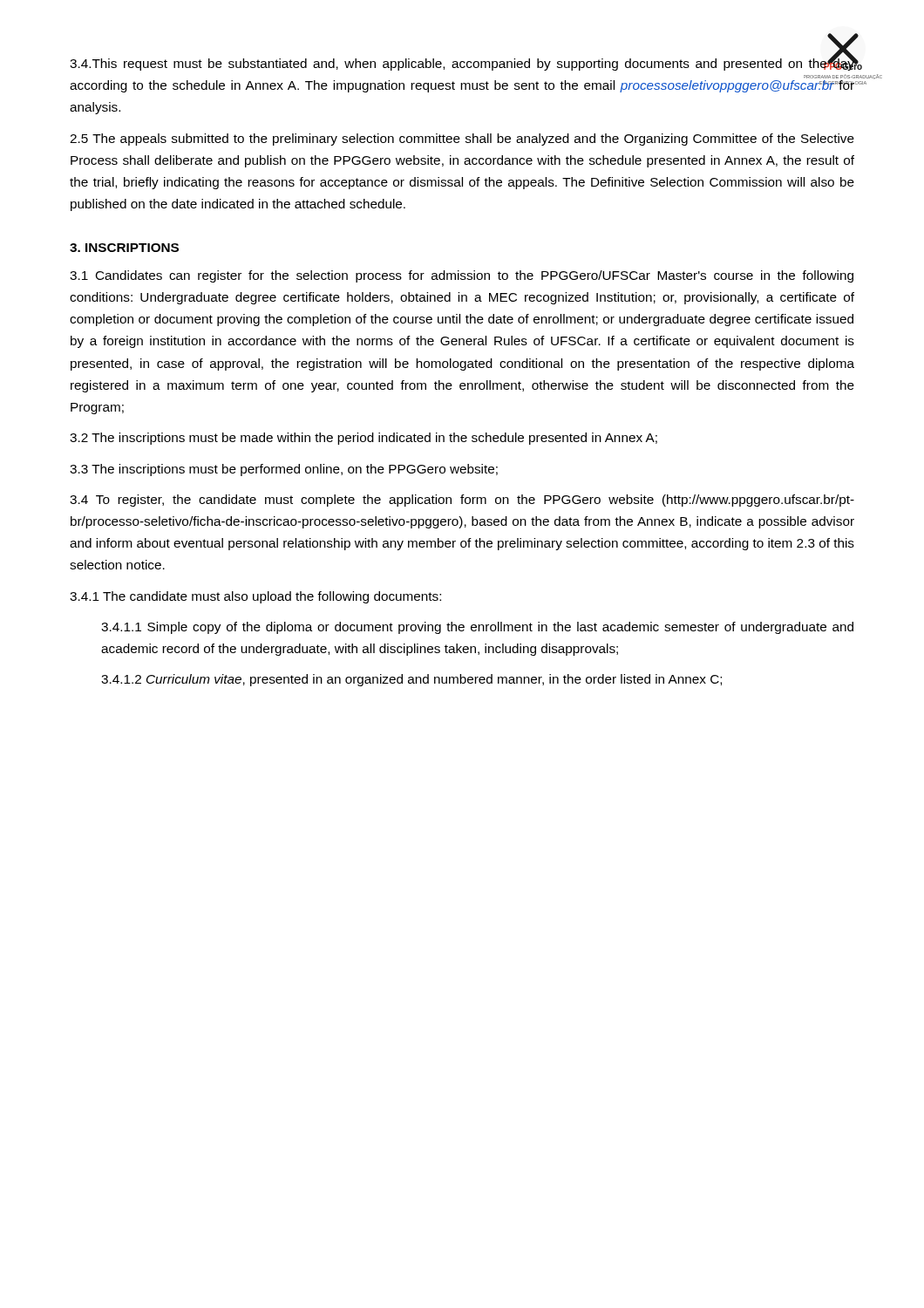Screen dimensions: 1308x924
Task: Locate the block of text that opens with "4.1 The candidate must also upload"
Action: (x=255, y=597)
